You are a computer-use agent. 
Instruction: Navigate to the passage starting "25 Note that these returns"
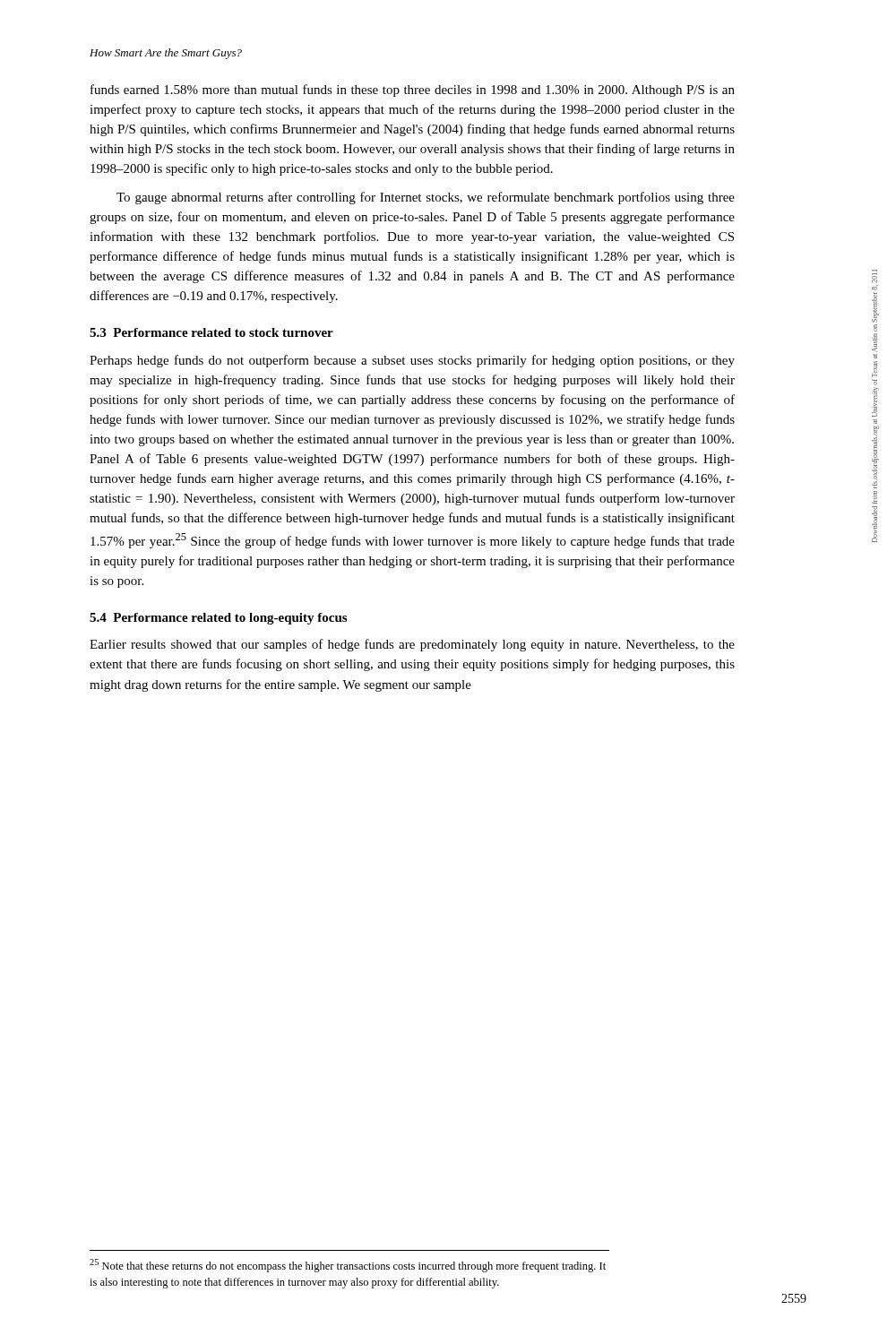click(x=349, y=1273)
